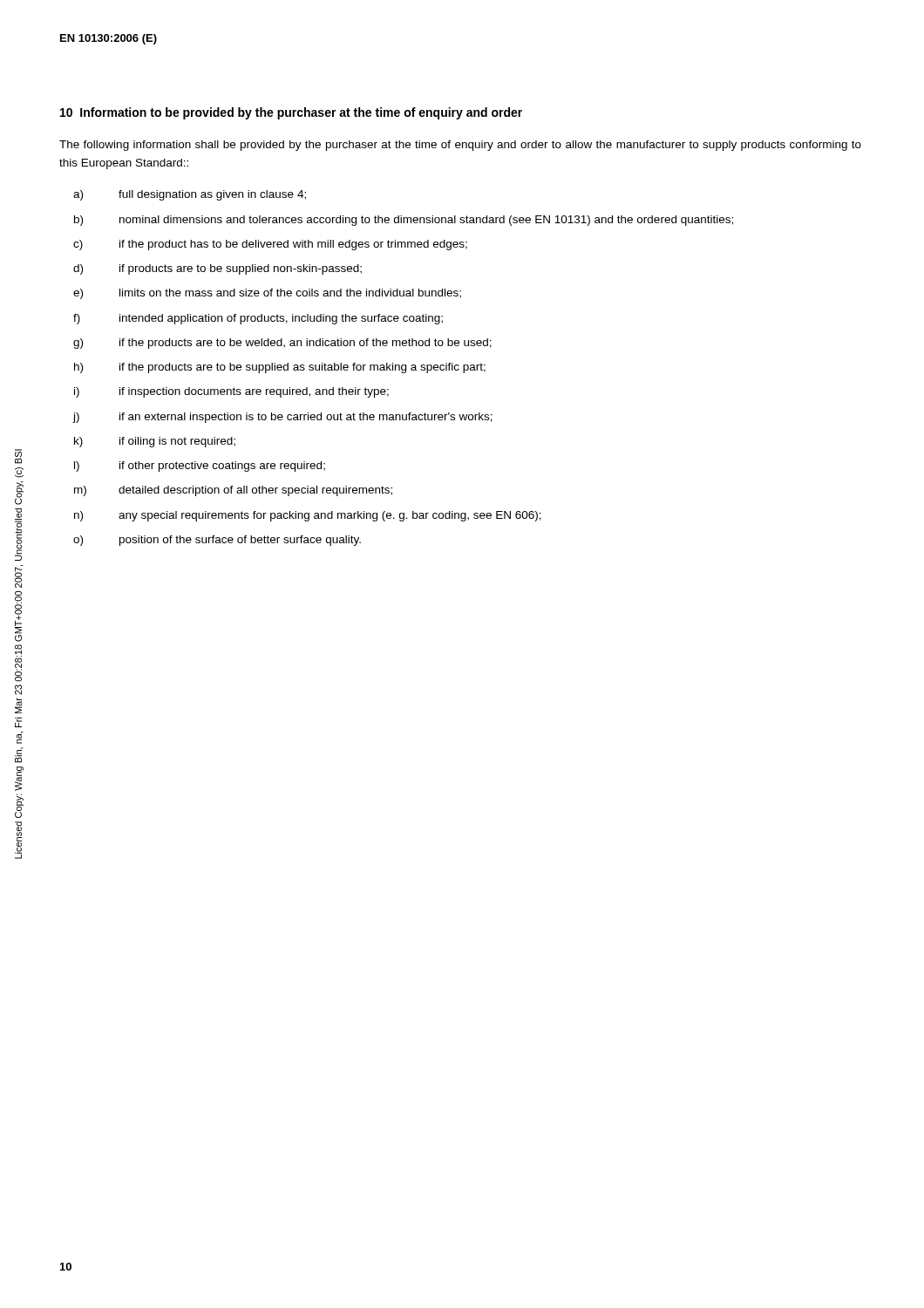Click on the text block starting "h) if the products are"
The height and width of the screenshot is (1308, 924).
click(x=460, y=367)
